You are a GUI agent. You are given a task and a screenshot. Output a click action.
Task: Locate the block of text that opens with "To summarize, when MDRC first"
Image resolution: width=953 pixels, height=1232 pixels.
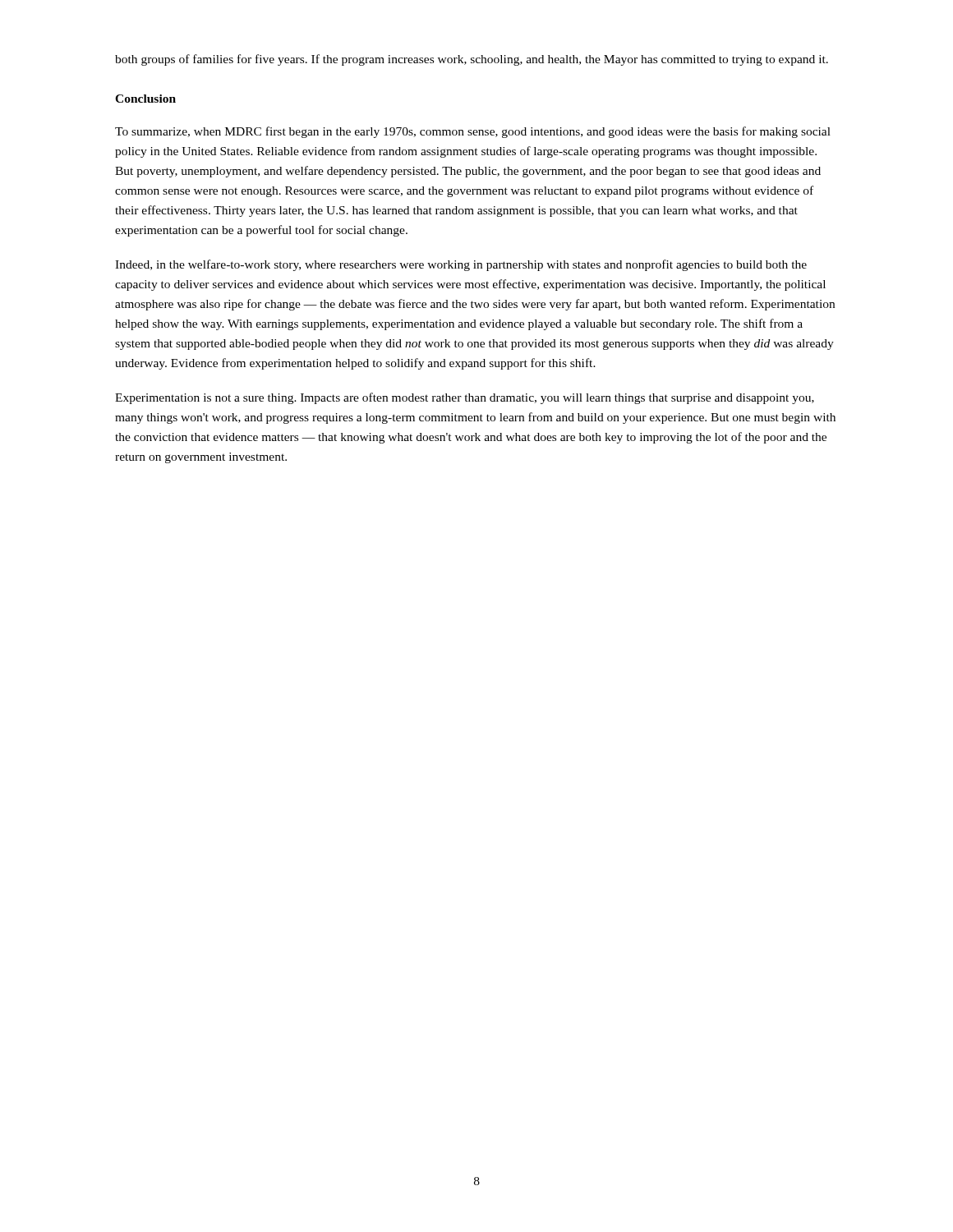pos(476,181)
